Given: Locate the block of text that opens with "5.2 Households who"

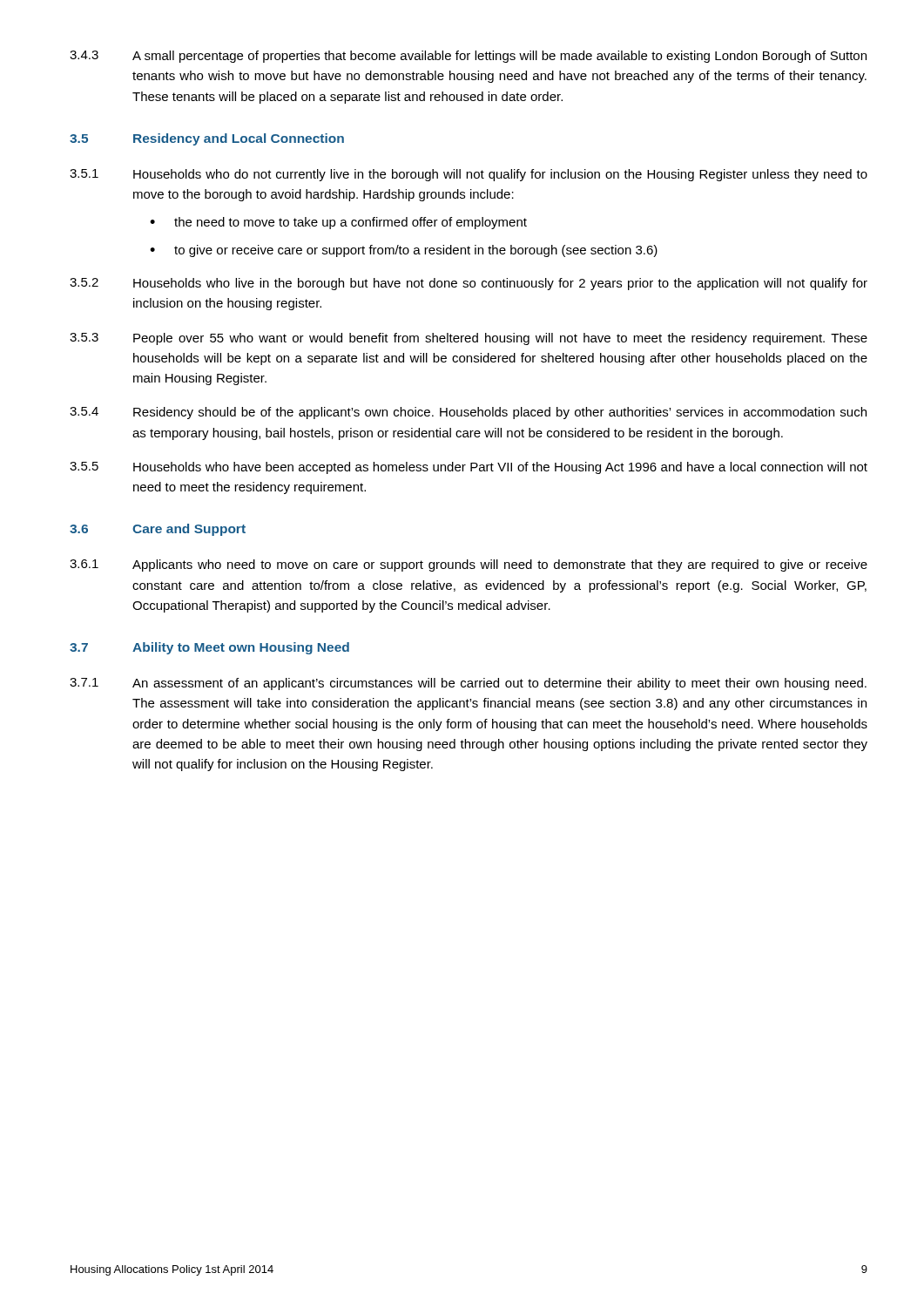Looking at the screenshot, I should coord(469,293).
